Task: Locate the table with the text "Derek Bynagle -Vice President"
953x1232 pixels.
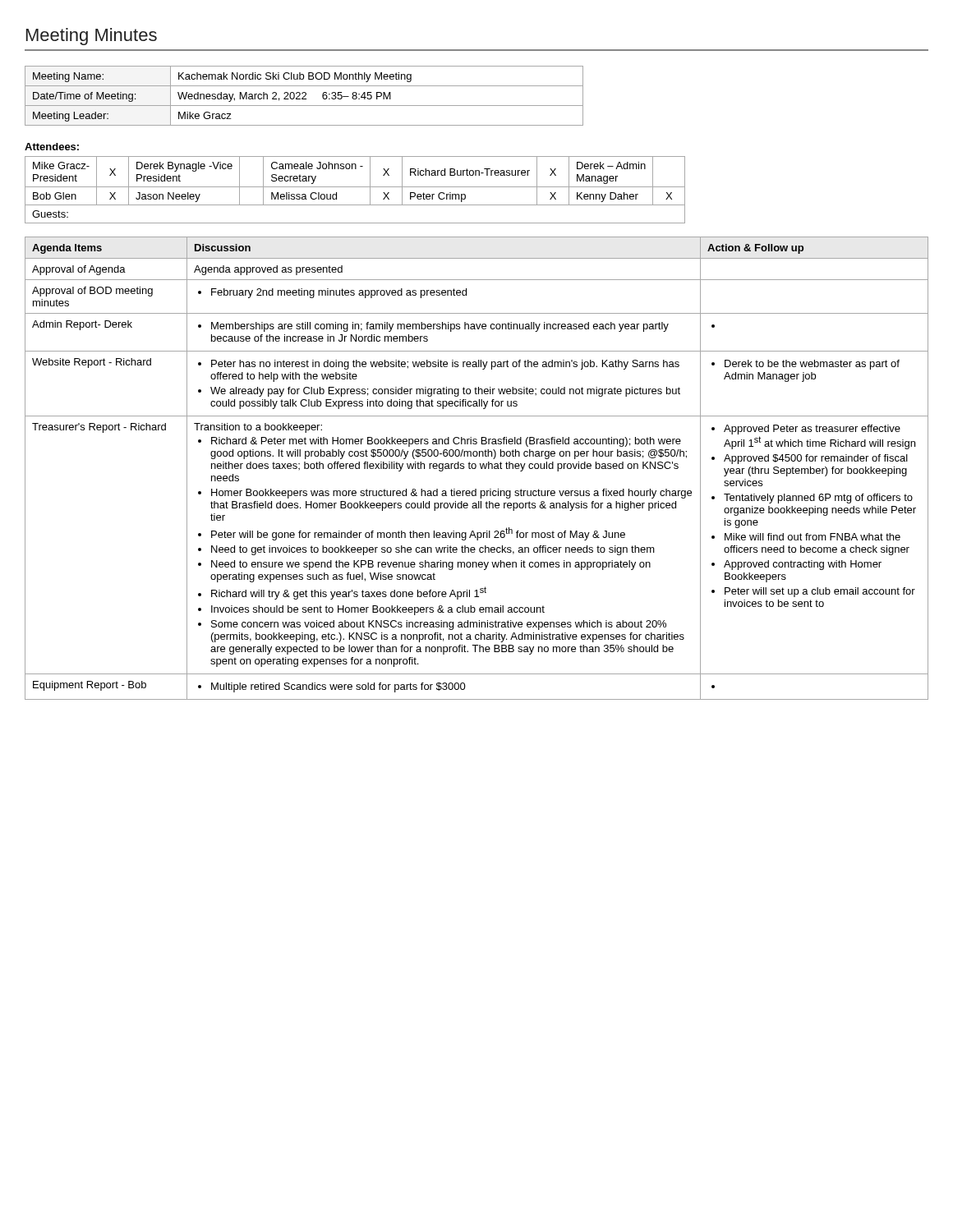Action: 476,190
